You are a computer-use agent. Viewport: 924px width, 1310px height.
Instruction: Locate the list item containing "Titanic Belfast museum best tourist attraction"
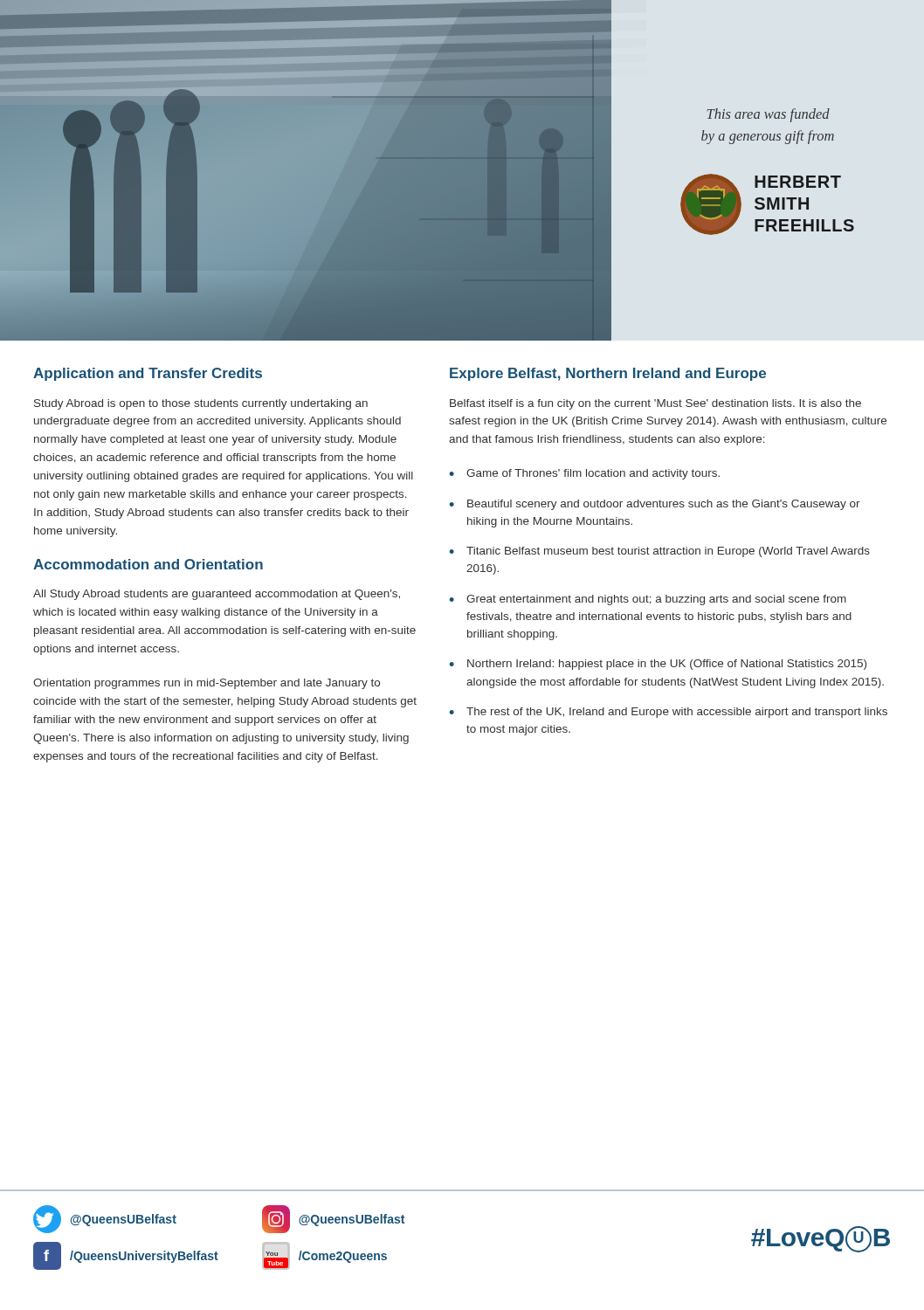click(670, 560)
